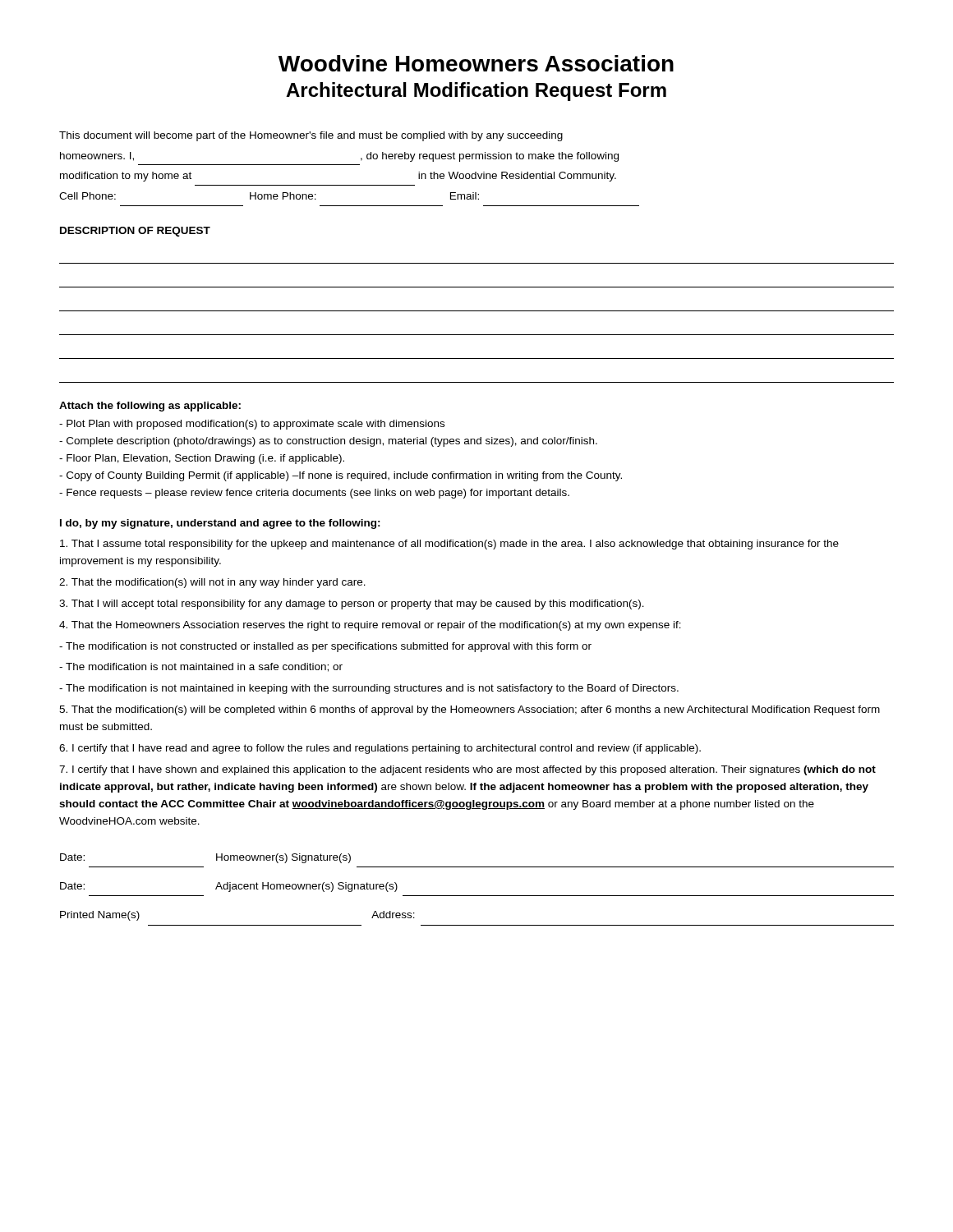This screenshot has width=953, height=1232.
Task: Locate the block starting "This document will become part of"
Action: click(476, 166)
